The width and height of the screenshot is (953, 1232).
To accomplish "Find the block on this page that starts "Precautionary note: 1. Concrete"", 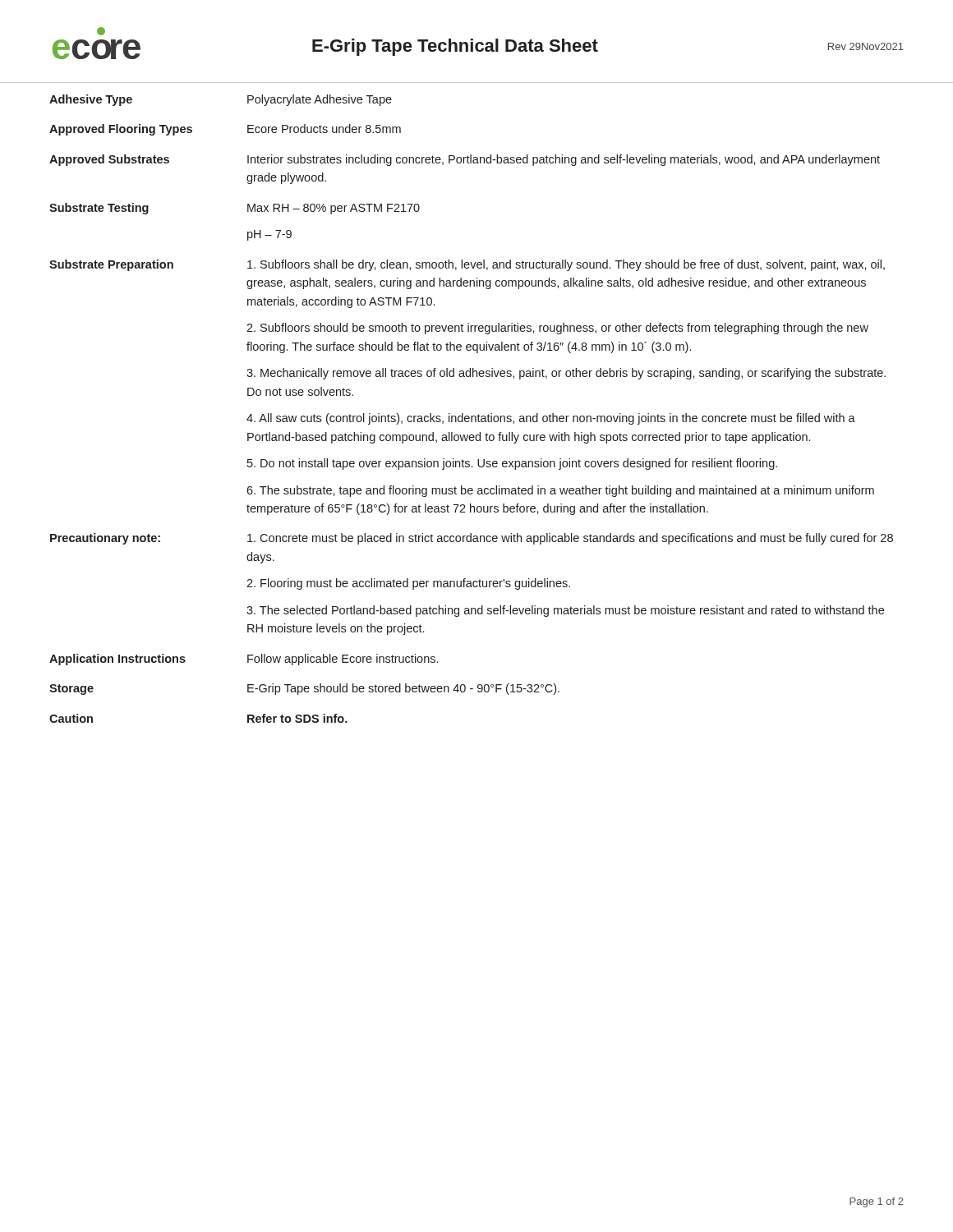I will pos(476,584).
